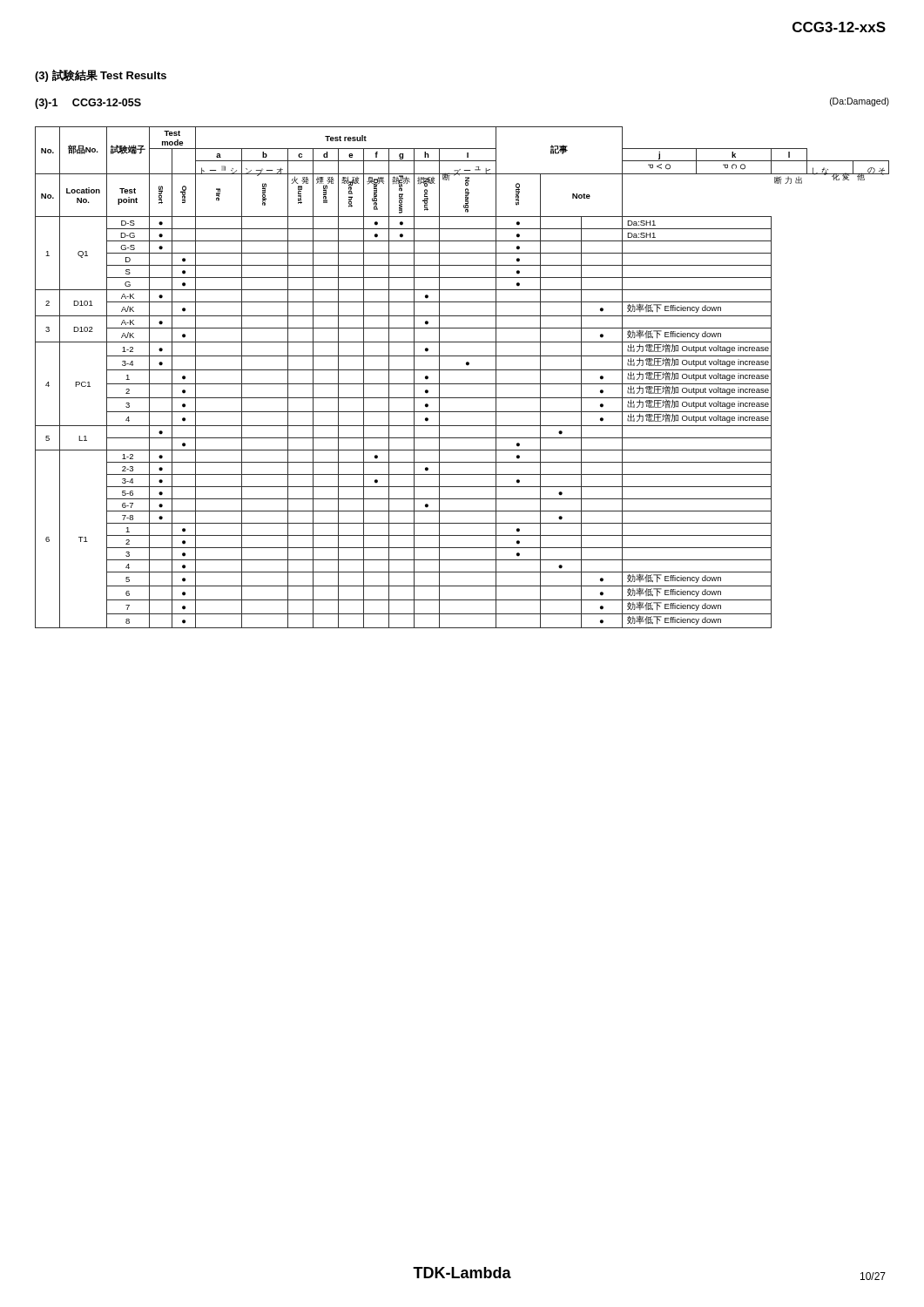This screenshot has height=1307, width=924.
Task: Find the table that mentions "No change"
Action: pyautogui.click(x=462, y=377)
